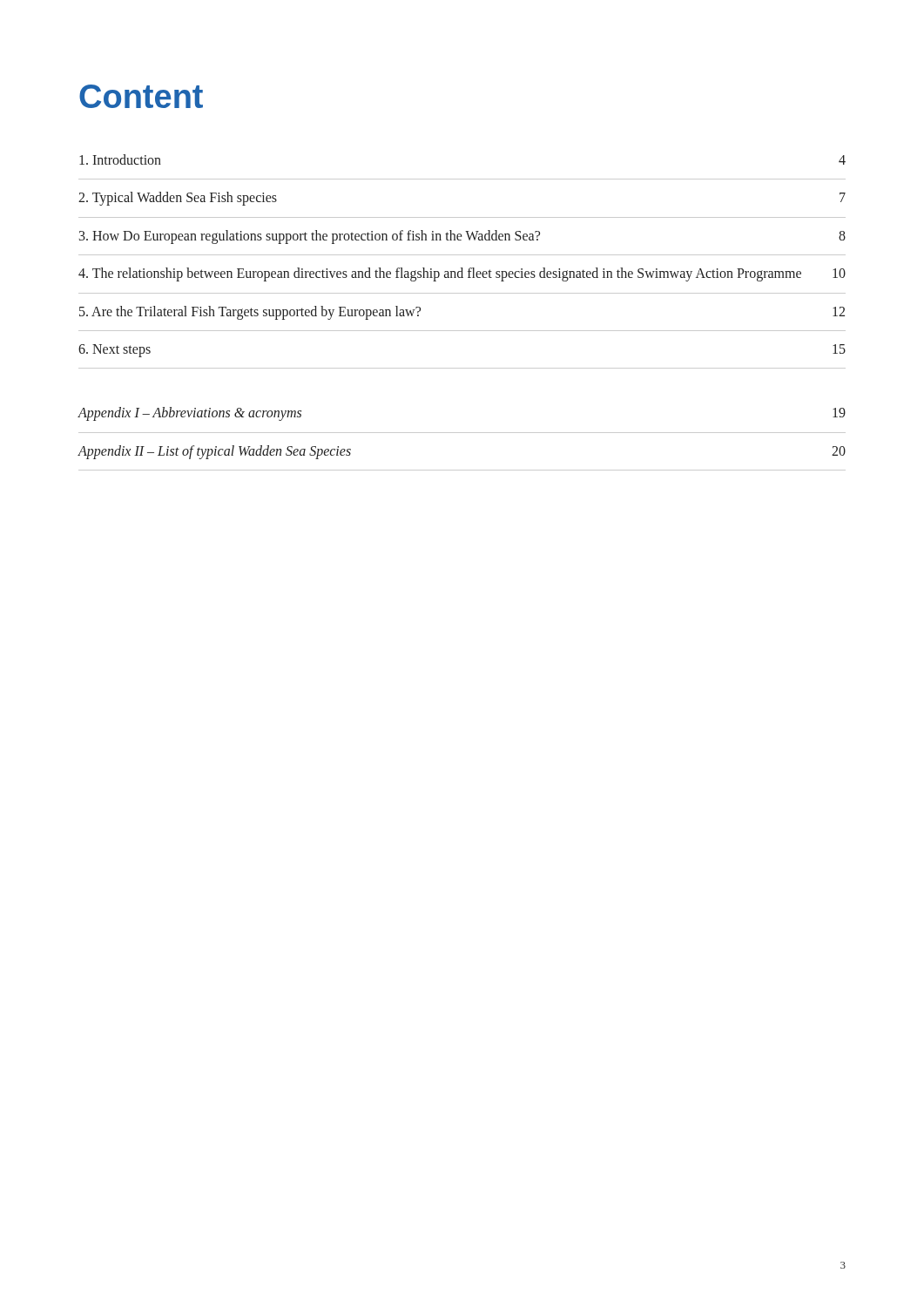Locate the text block starting "Introduction 4"

128,159
